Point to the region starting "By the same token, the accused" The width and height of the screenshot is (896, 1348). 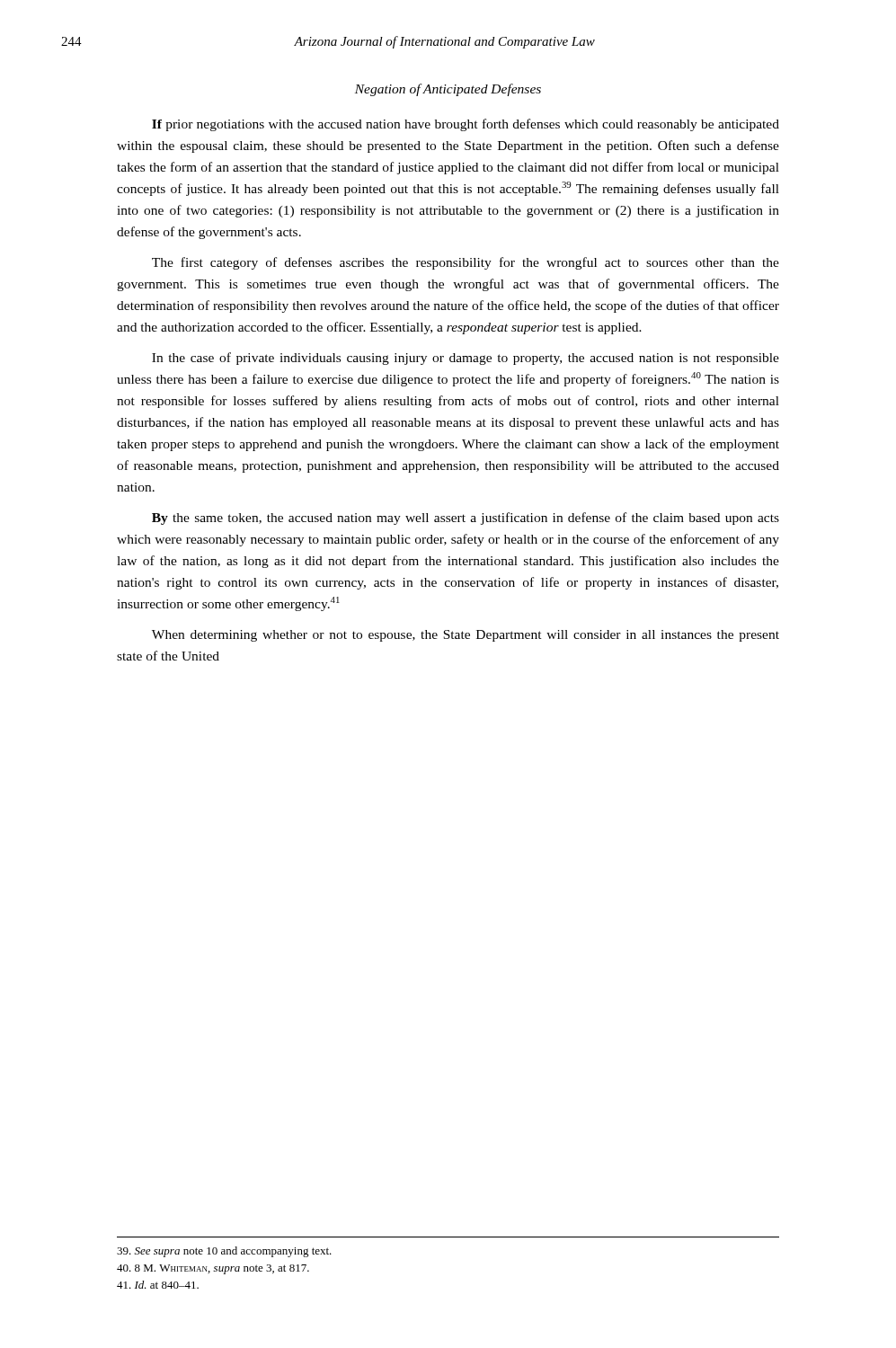tap(448, 561)
